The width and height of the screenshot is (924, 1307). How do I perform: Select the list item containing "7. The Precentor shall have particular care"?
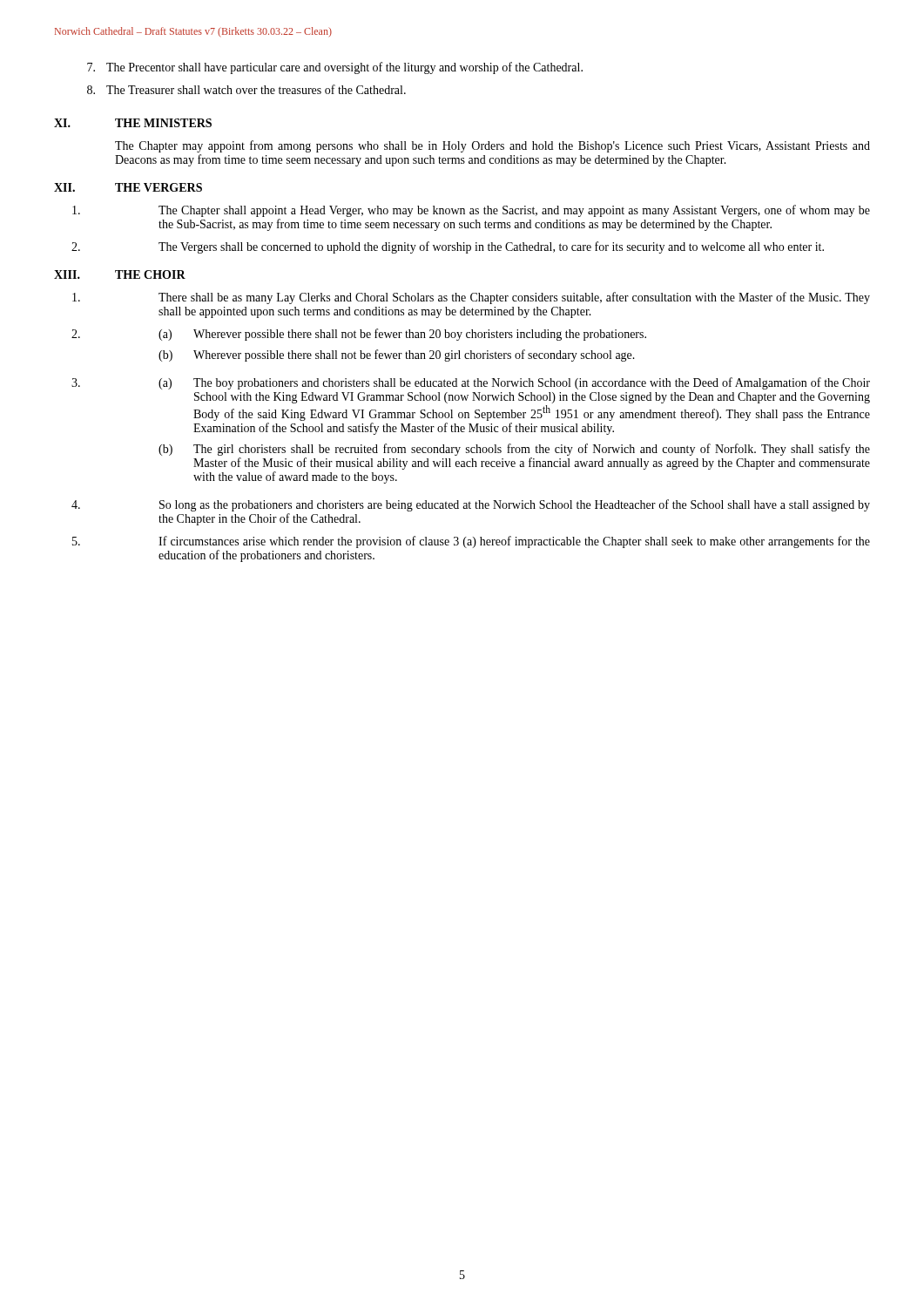(x=462, y=68)
